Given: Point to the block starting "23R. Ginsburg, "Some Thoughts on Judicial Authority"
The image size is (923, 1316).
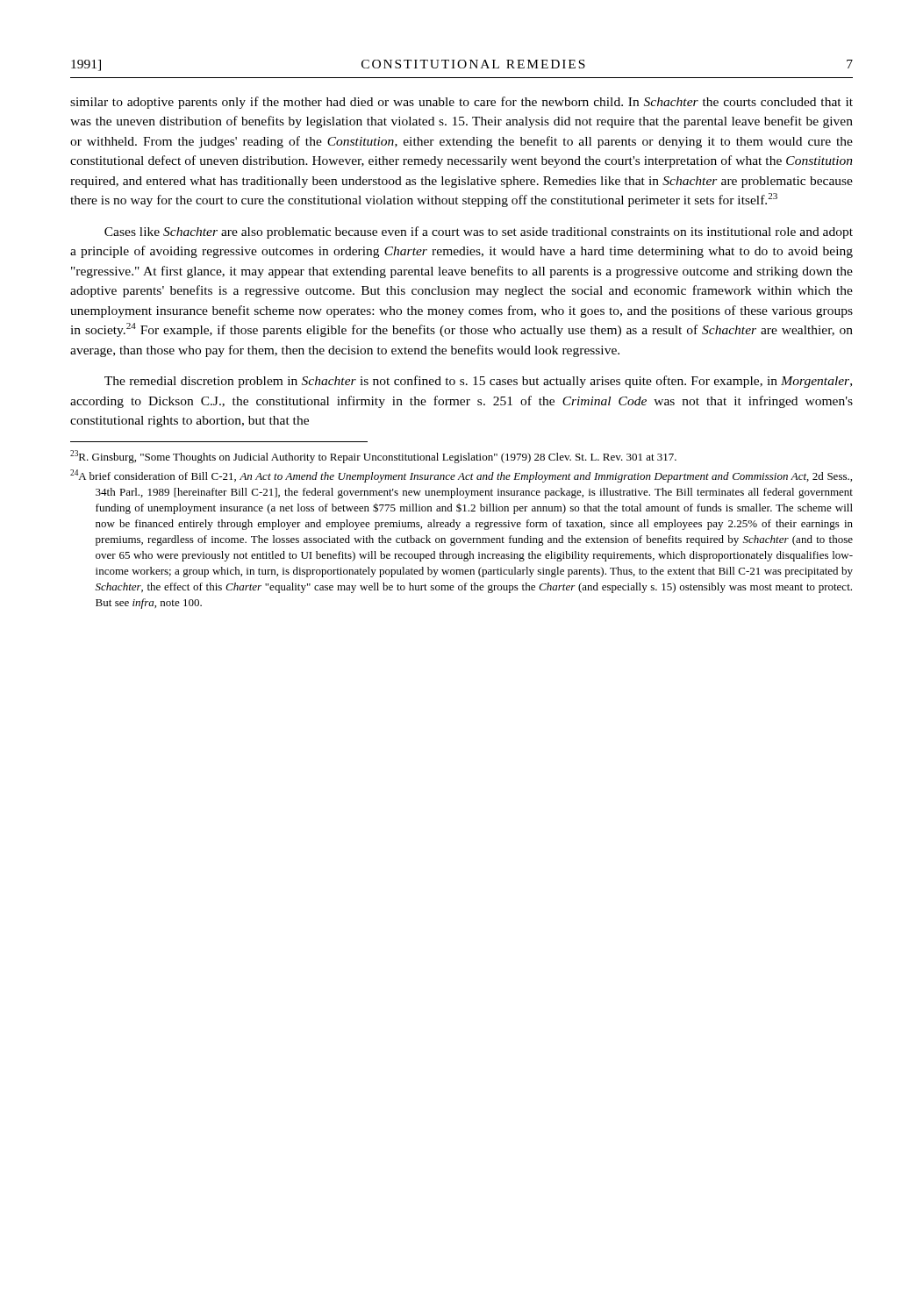Looking at the screenshot, I should (462, 457).
